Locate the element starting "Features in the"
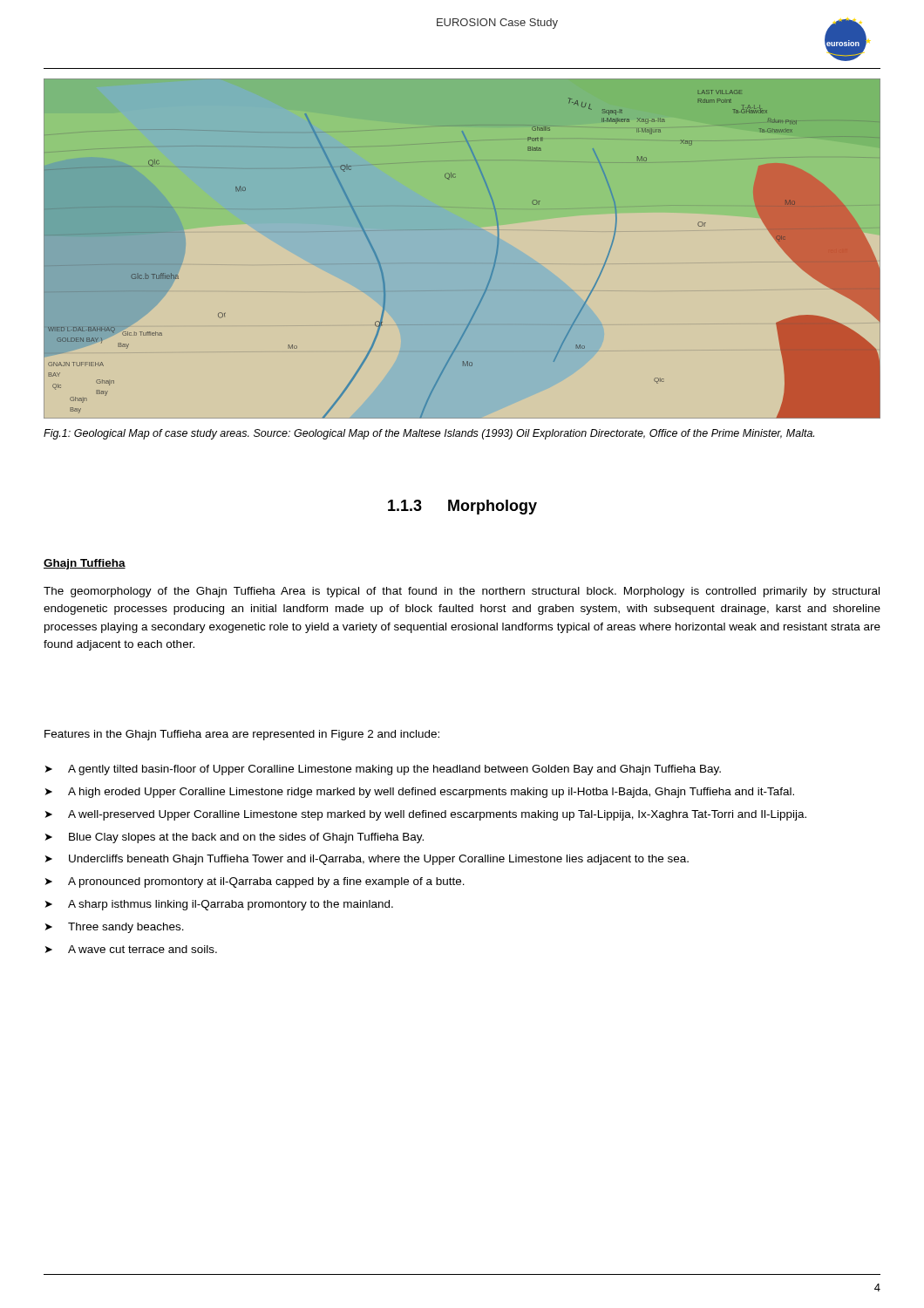Image resolution: width=924 pixels, height=1308 pixels. pyautogui.click(x=242, y=735)
